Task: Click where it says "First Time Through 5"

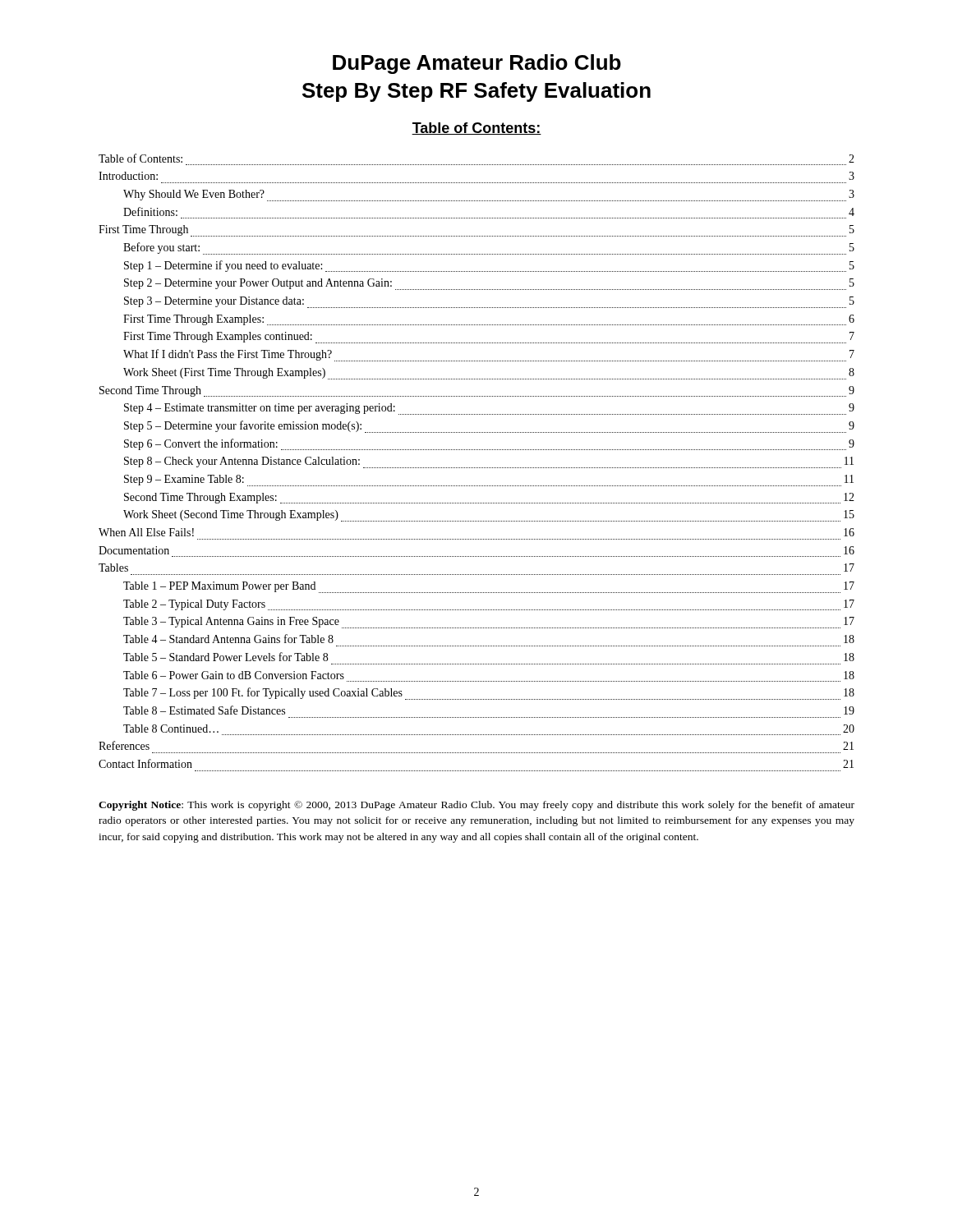Action: point(476,230)
